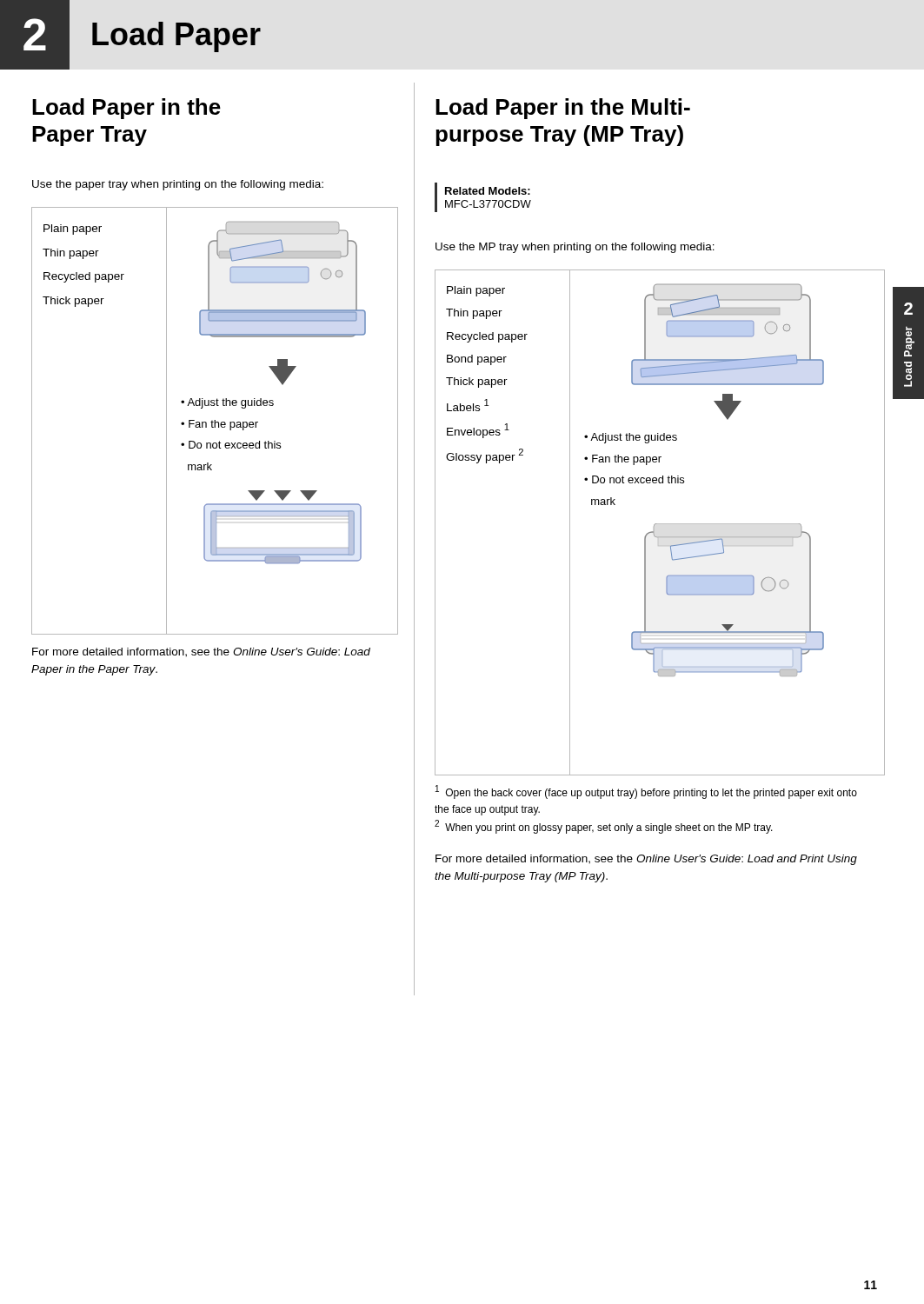
Task: Click the section header that begins "Load Paper in the Multi-purpose Tray (MP"
Action: coord(563,120)
